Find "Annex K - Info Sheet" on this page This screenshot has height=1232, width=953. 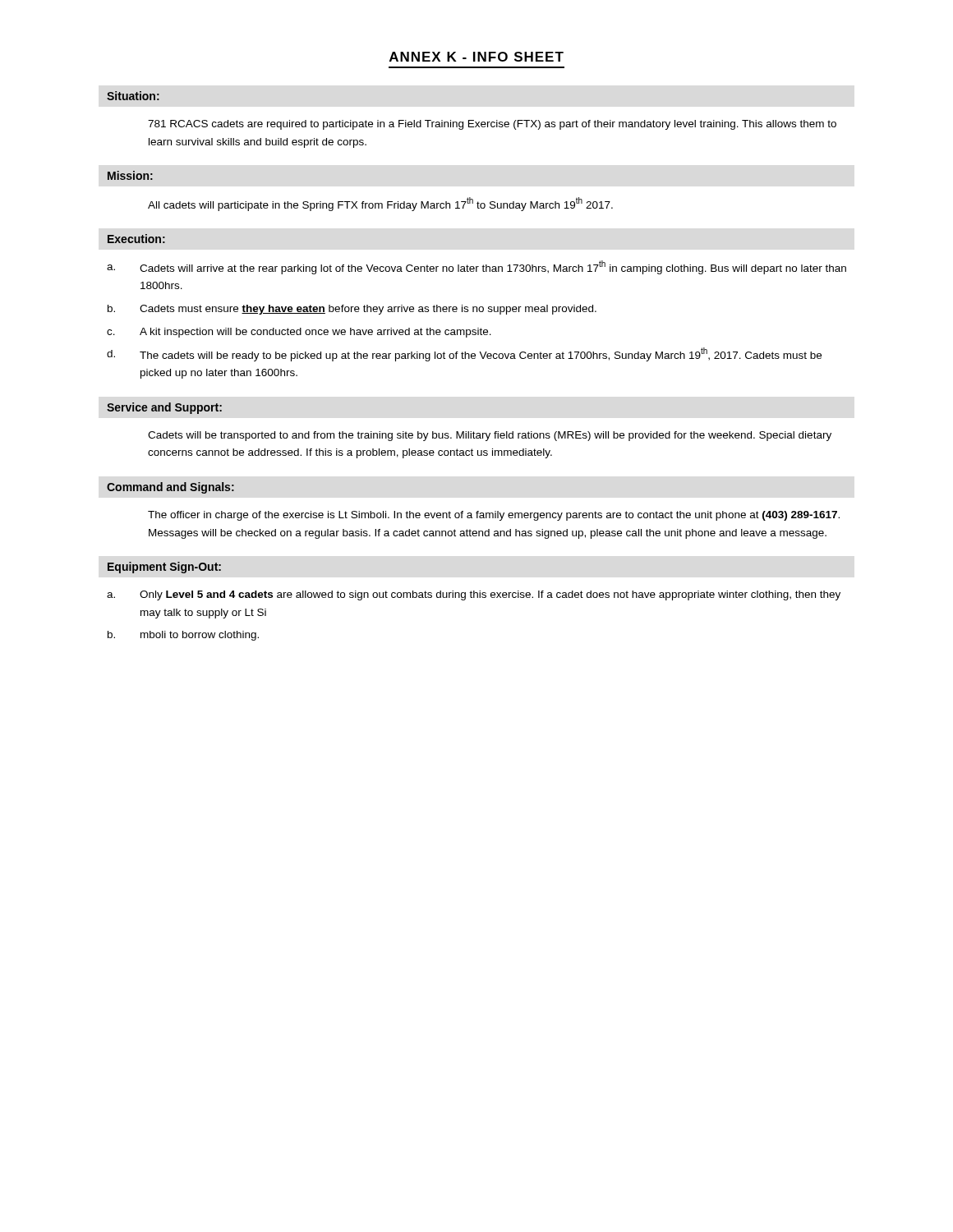click(x=476, y=57)
